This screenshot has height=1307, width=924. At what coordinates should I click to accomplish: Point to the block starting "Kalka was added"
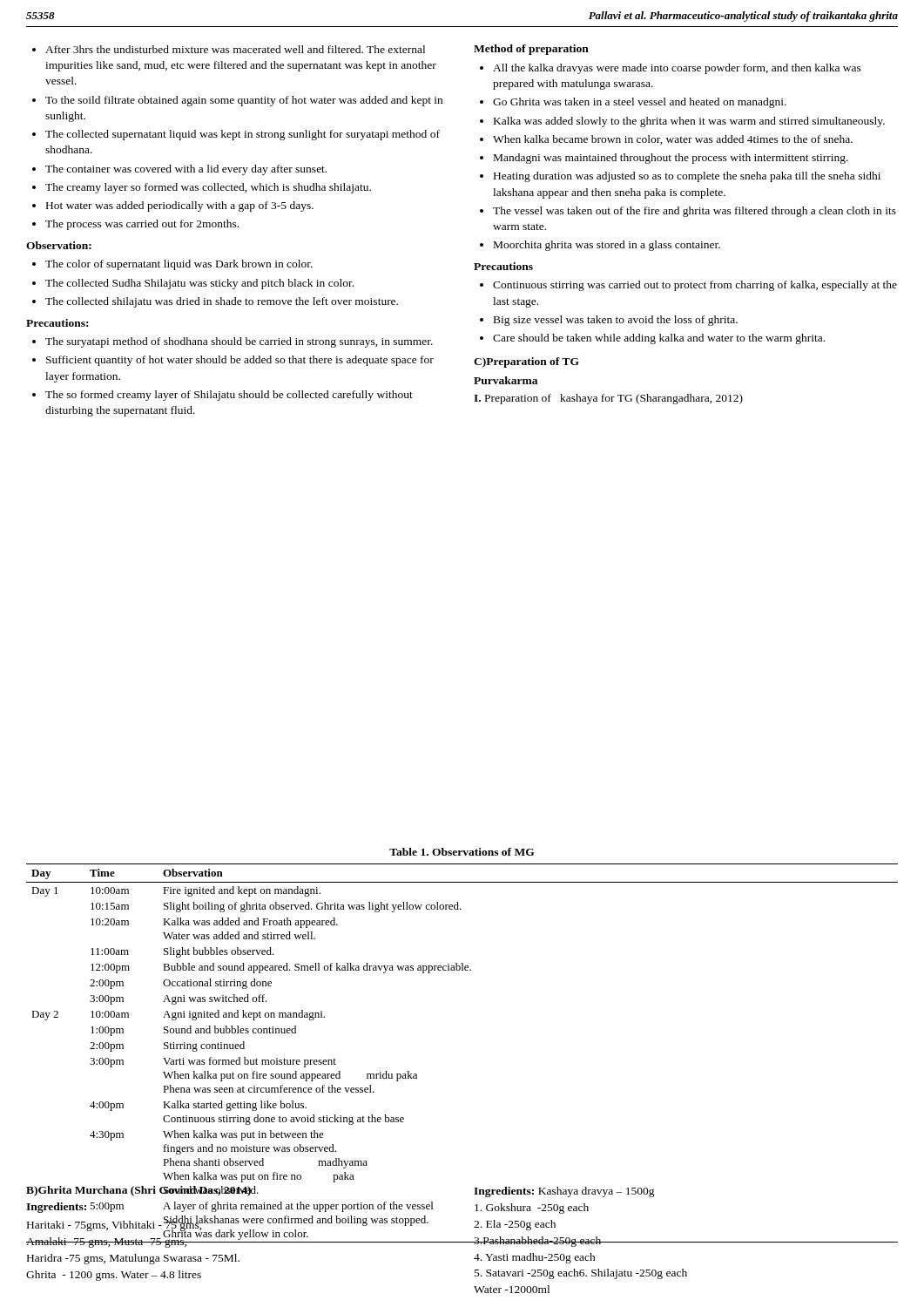pyautogui.click(x=689, y=120)
